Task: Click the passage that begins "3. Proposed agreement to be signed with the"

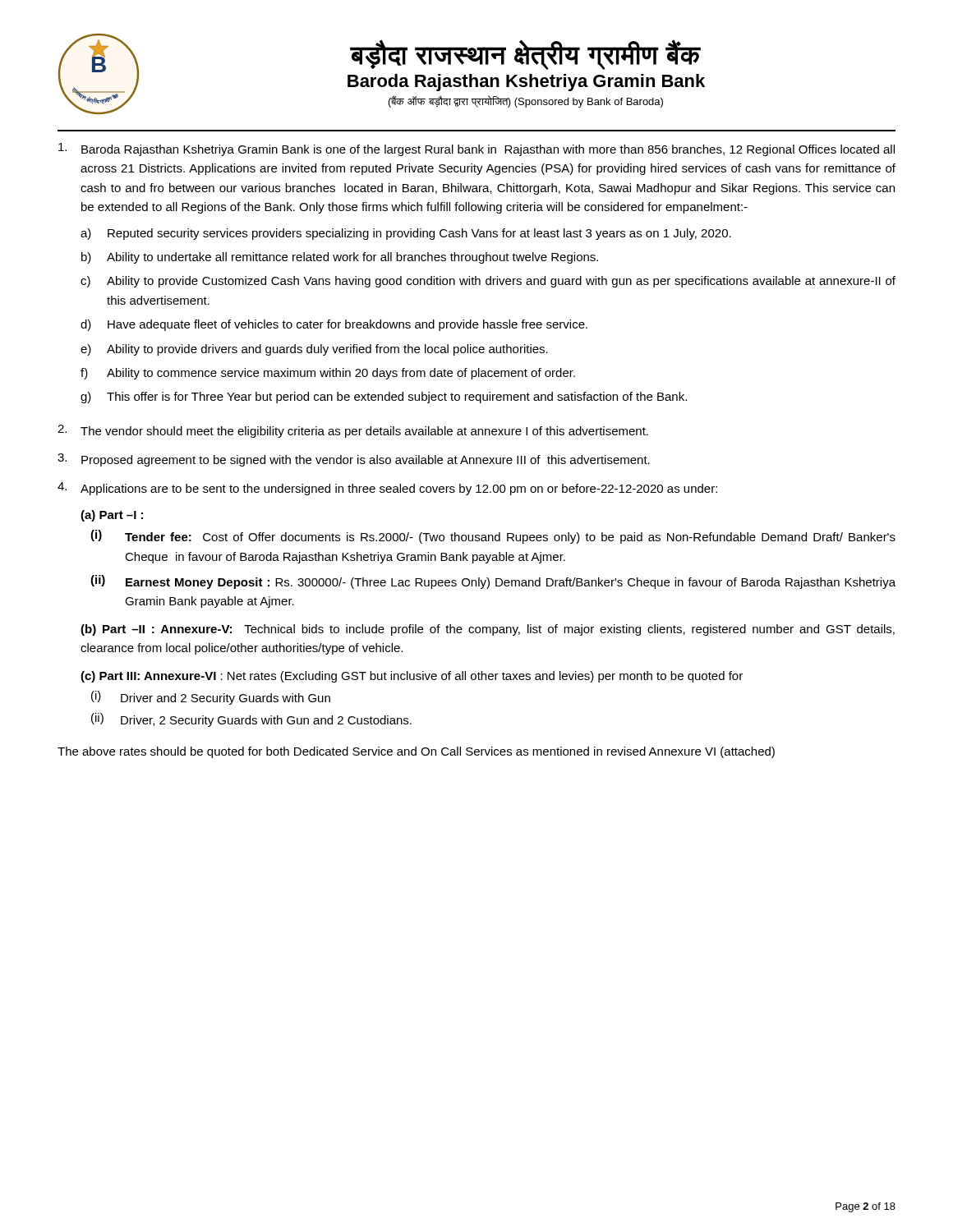Action: click(476, 460)
